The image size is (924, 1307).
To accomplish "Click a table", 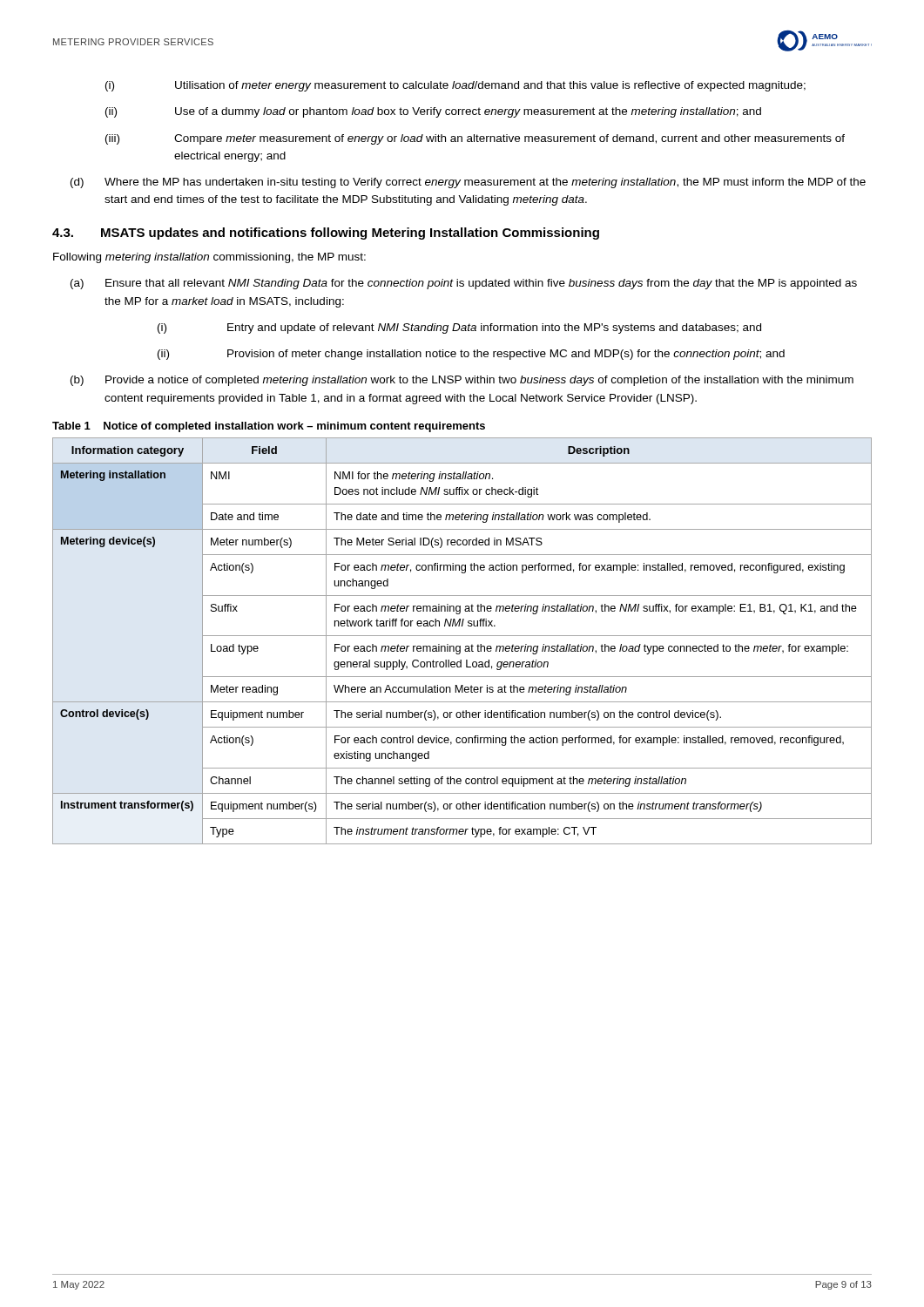I will pos(462,641).
